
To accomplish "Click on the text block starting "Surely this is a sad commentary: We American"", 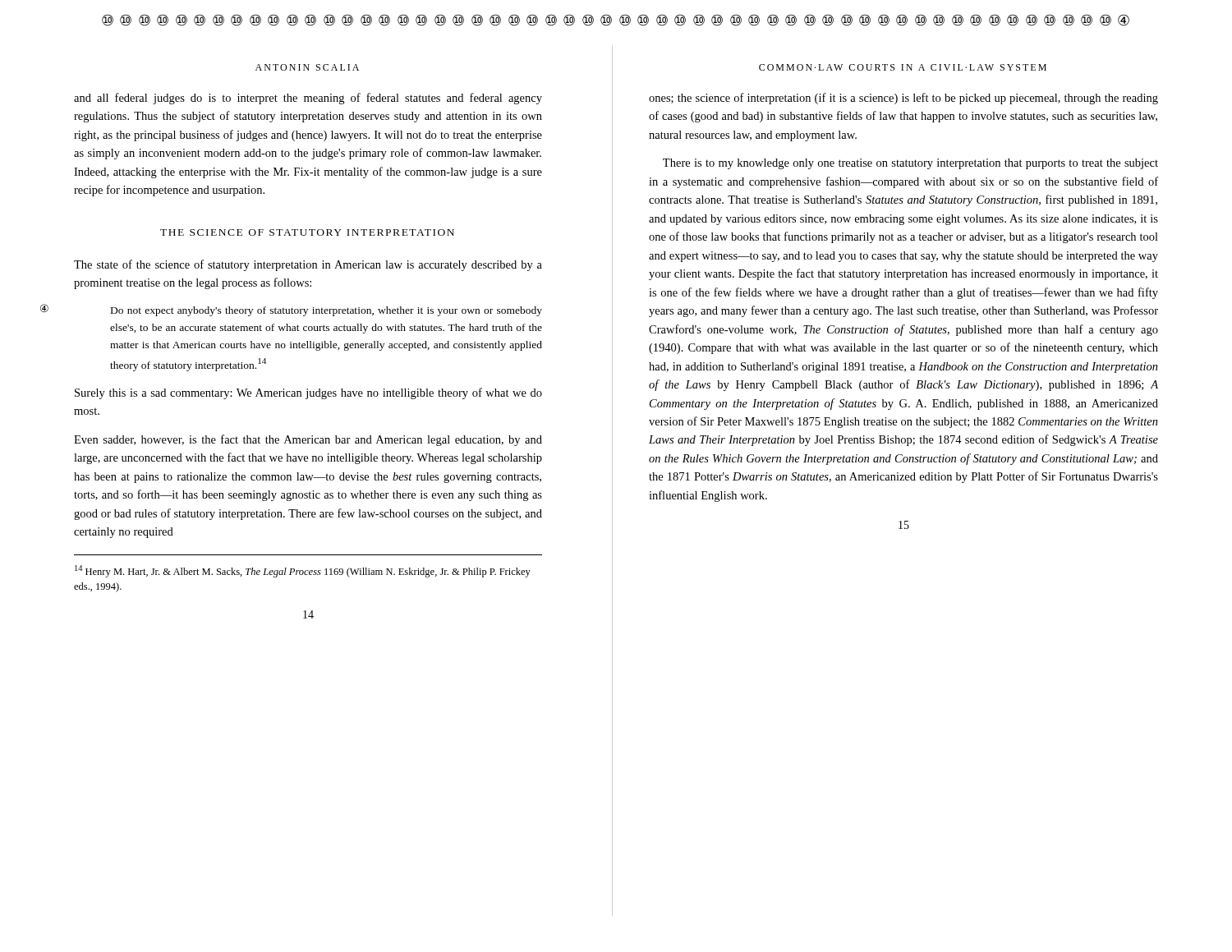I will pyautogui.click(x=308, y=402).
